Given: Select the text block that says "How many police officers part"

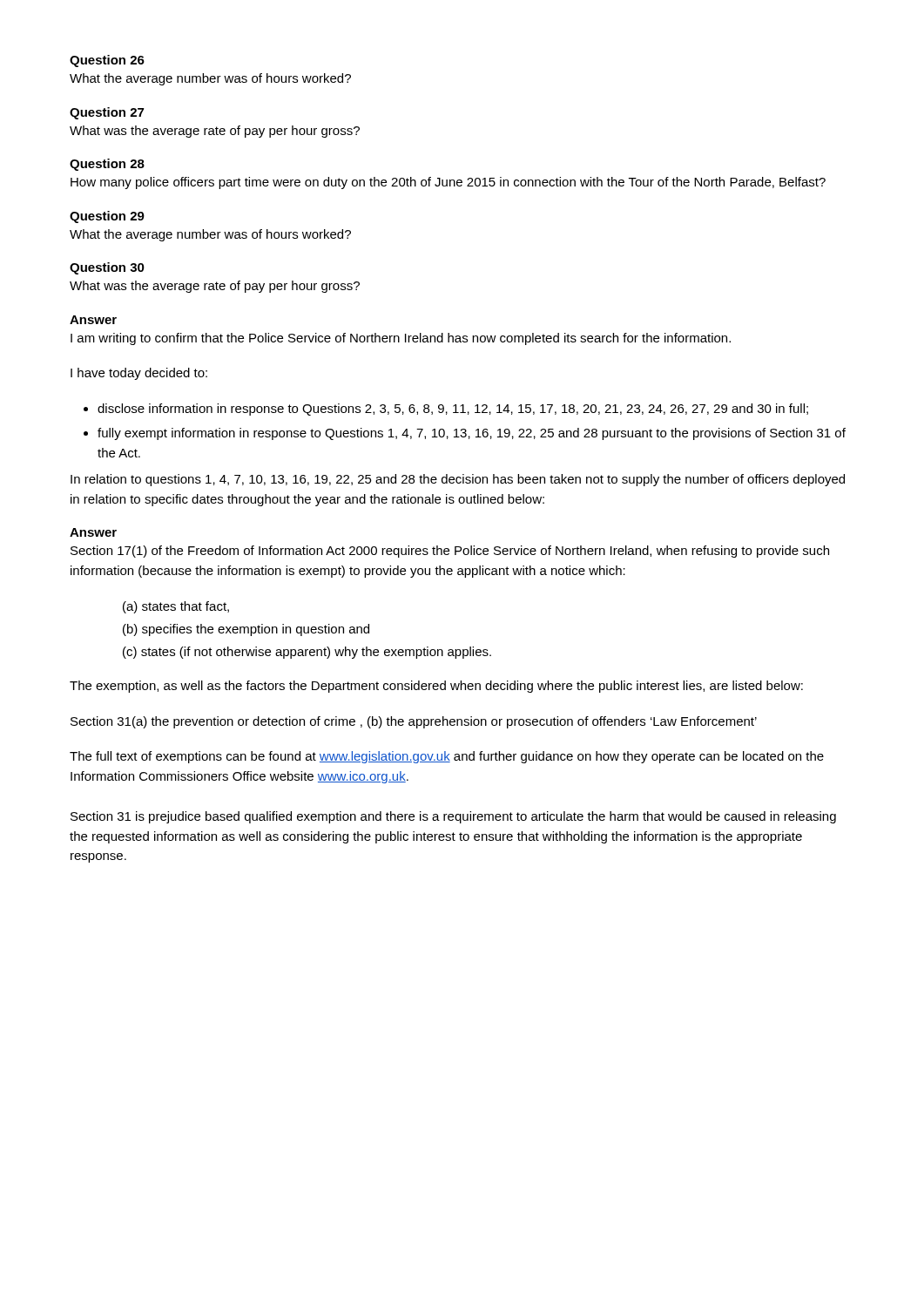Looking at the screenshot, I should pyautogui.click(x=448, y=182).
